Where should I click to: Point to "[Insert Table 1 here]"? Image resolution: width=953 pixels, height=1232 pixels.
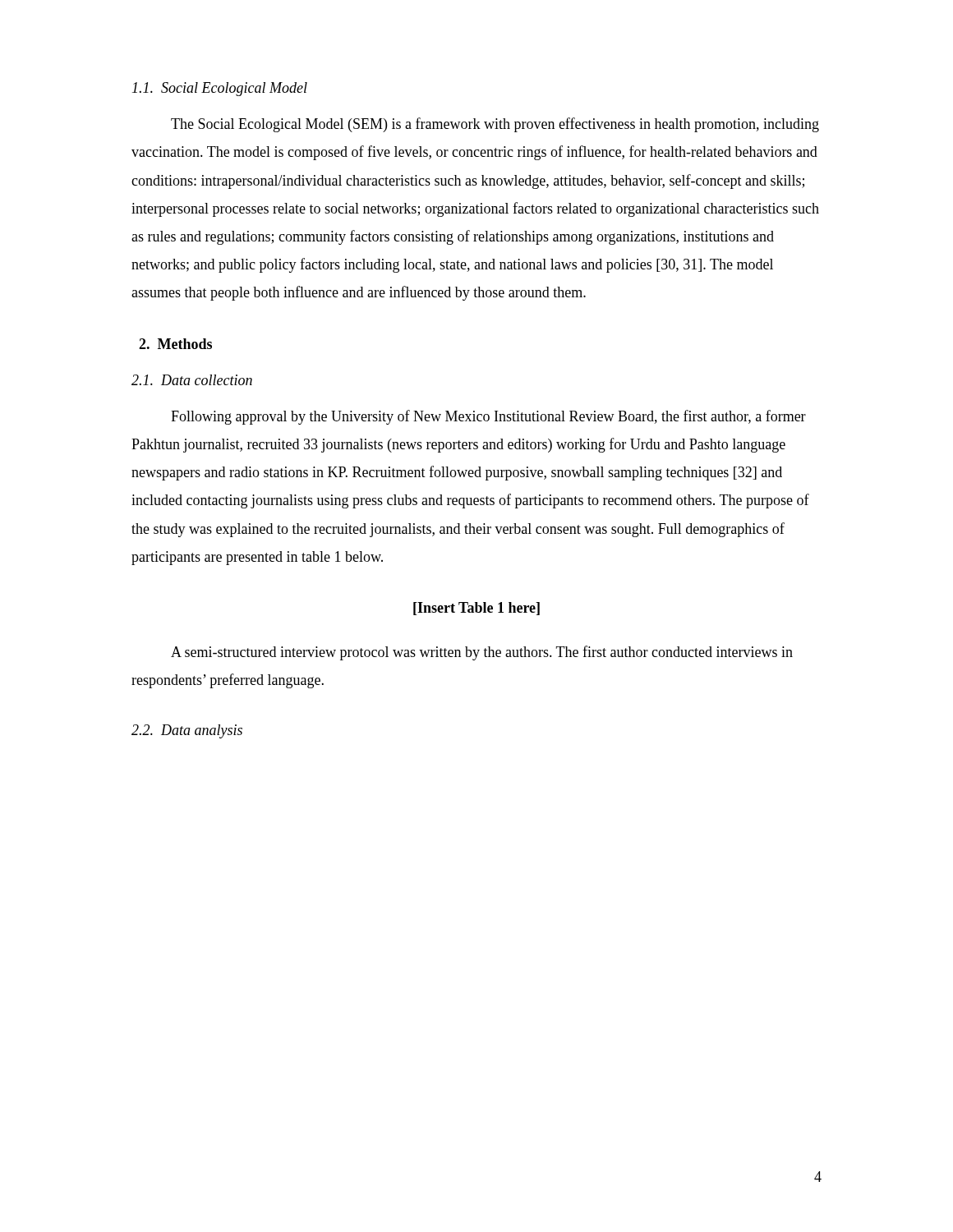click(x=476, y=608)
